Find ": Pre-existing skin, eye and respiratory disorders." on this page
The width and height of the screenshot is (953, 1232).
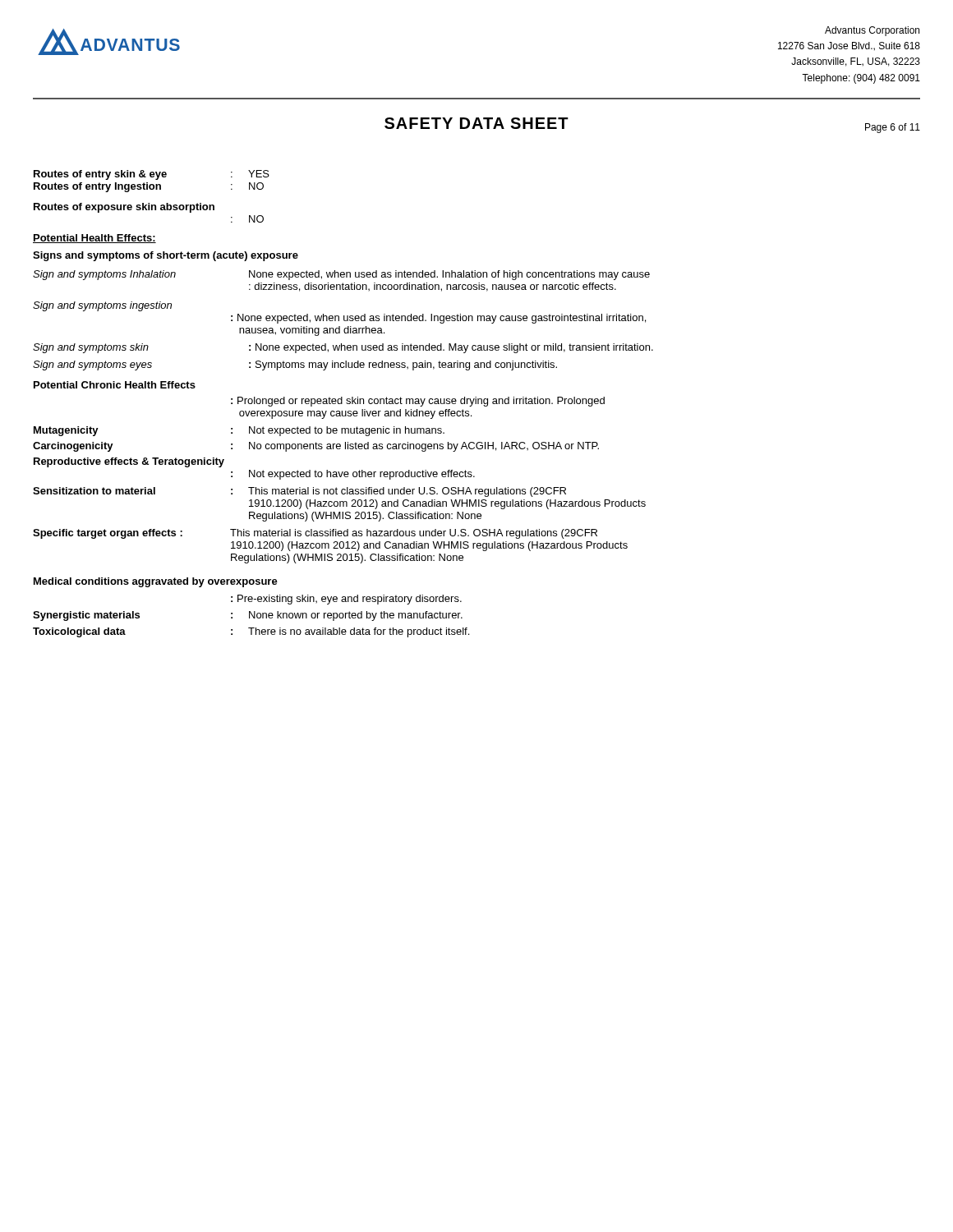point(346,600)
